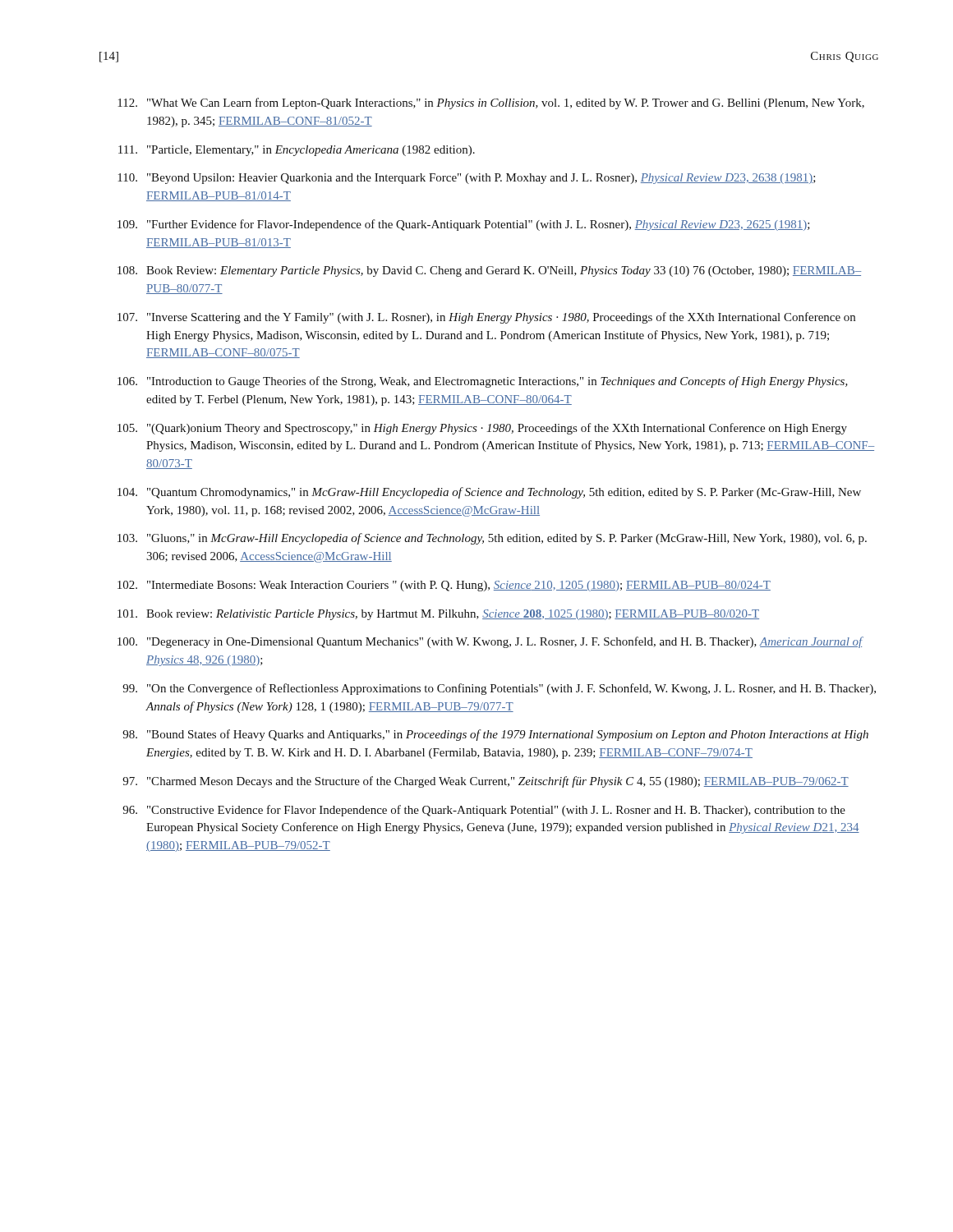The image size is (953, 1232).
Task: Where is the passage that starts "112. "What We"?
Action: pos(489,112)
